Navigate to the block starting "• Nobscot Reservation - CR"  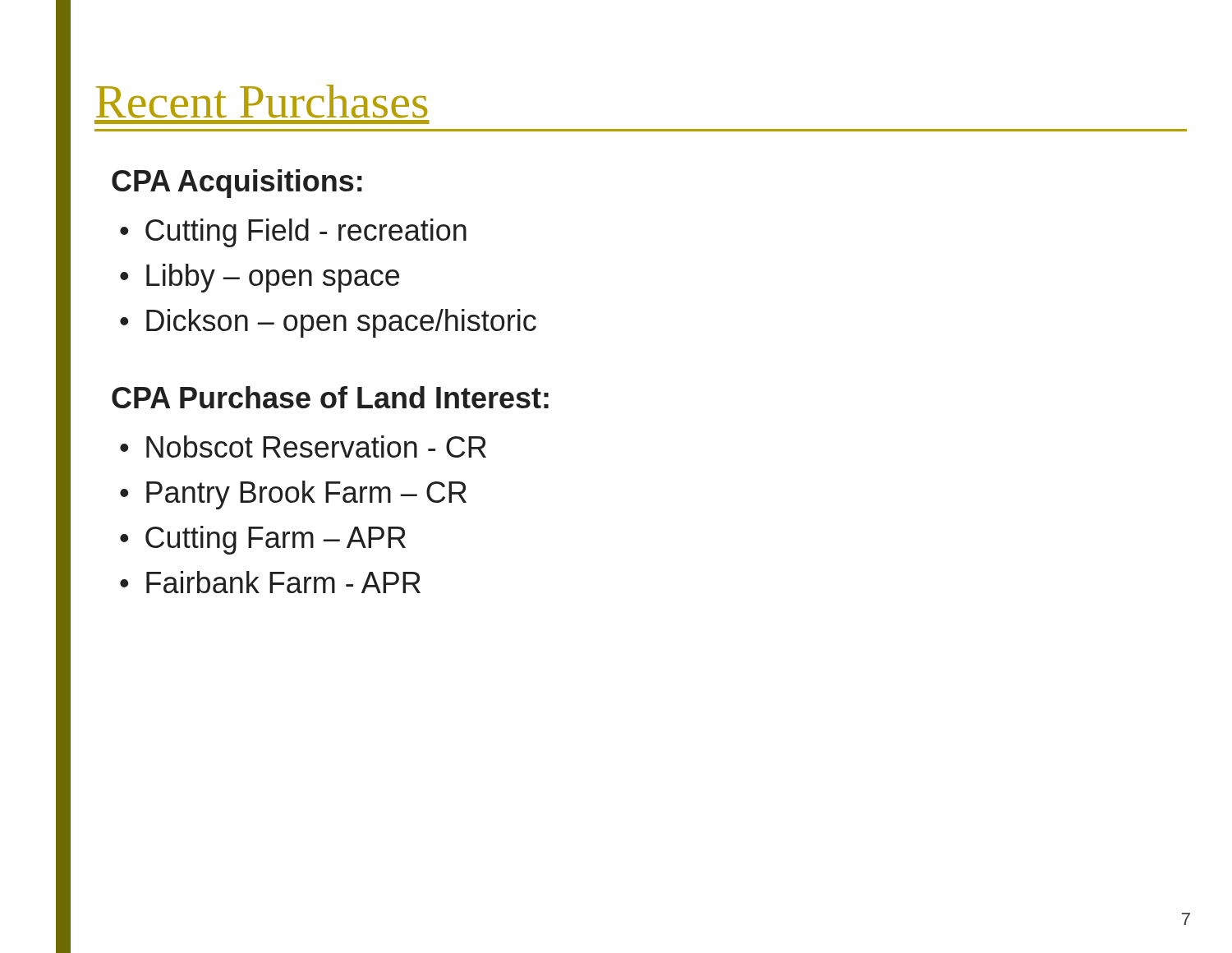click(x=303, y=448)
